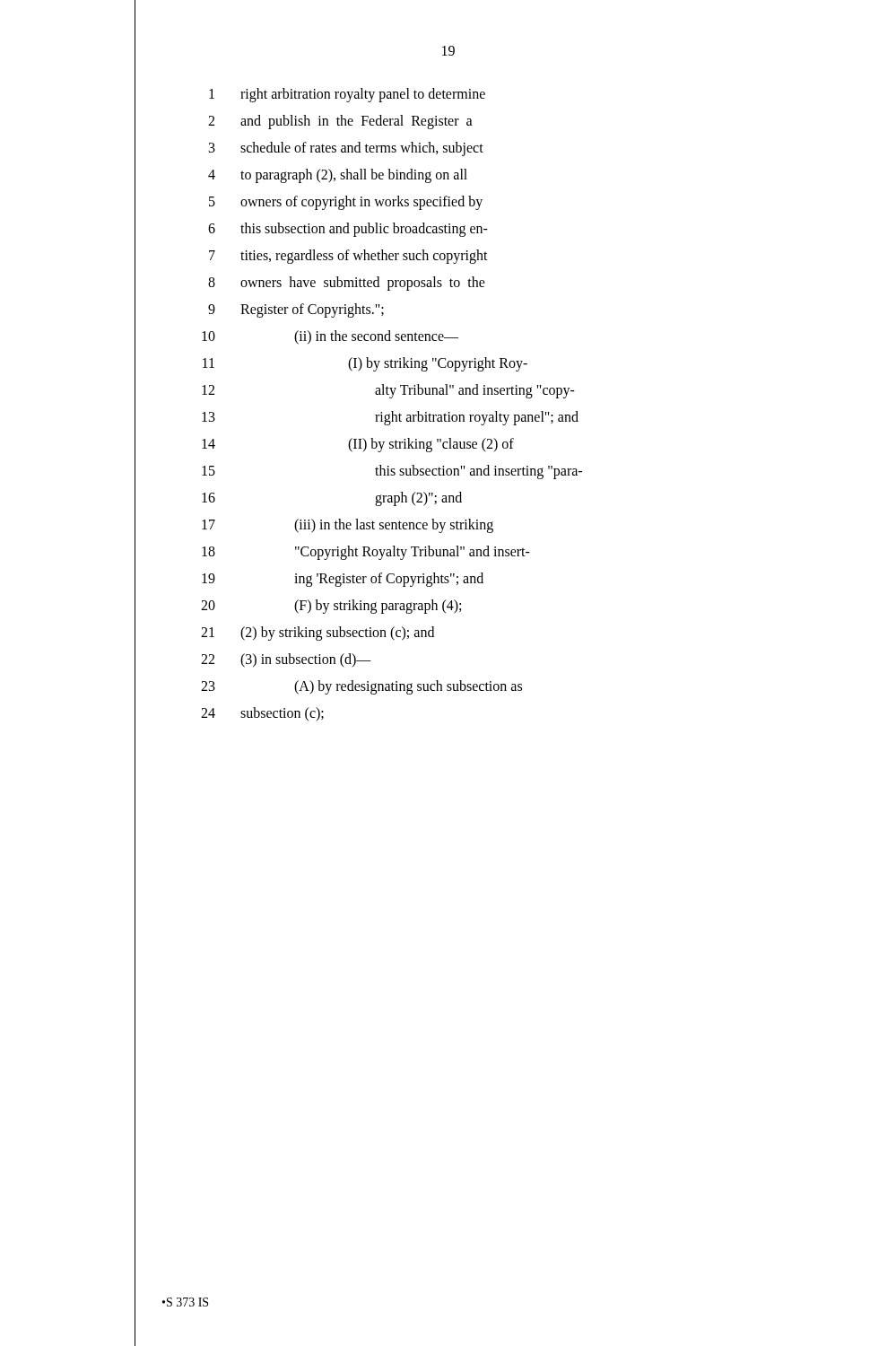The width and height of the screenshot is (896, 1346).
Task: Click on the list item containing "5 owners of copyright in works"
Action: click(448, 202)
